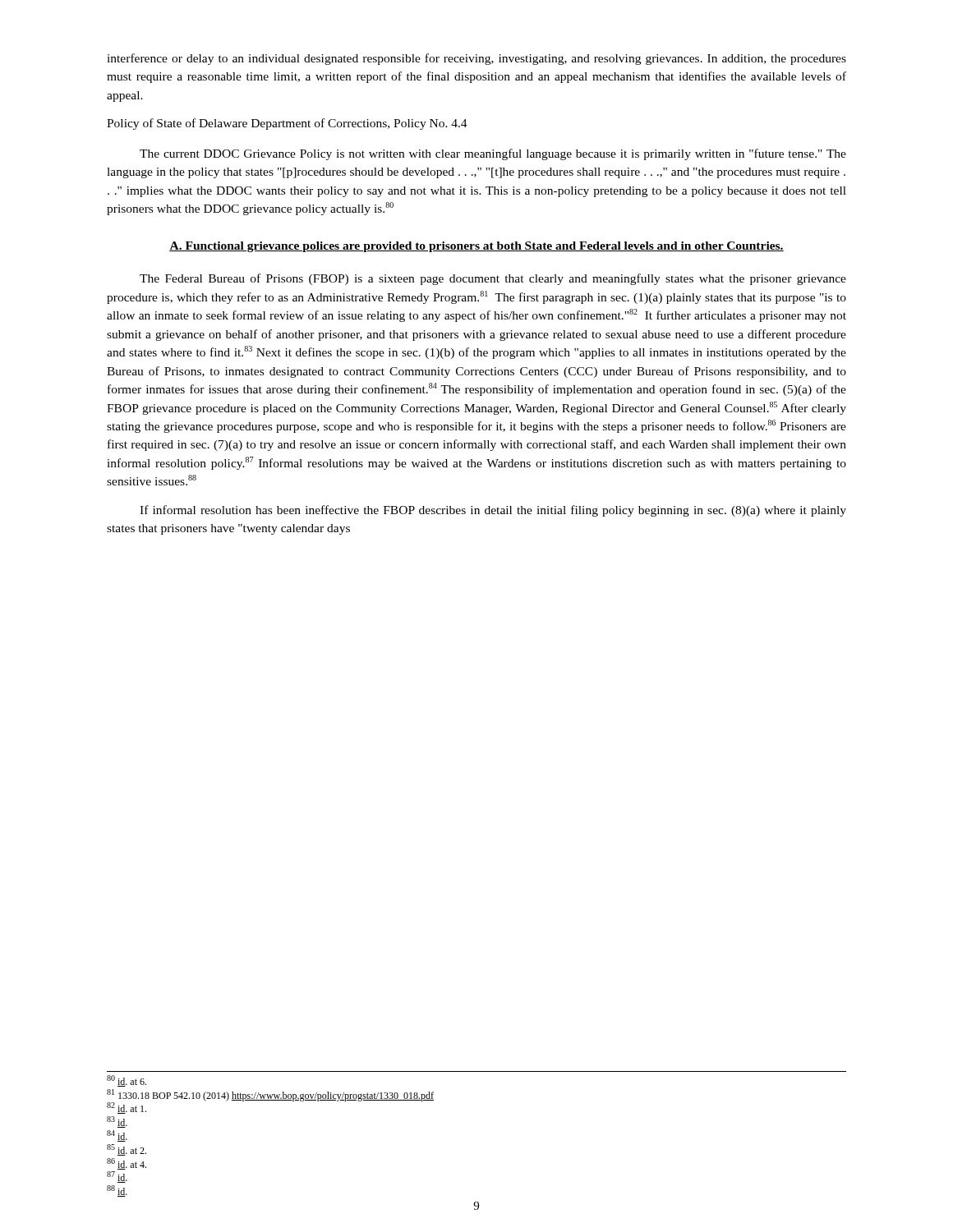Find the footnote that says "81 1330.18 BOP 542.10 (2014)"
Screen dimensions: 1232x953
[x=270, y=1096]
